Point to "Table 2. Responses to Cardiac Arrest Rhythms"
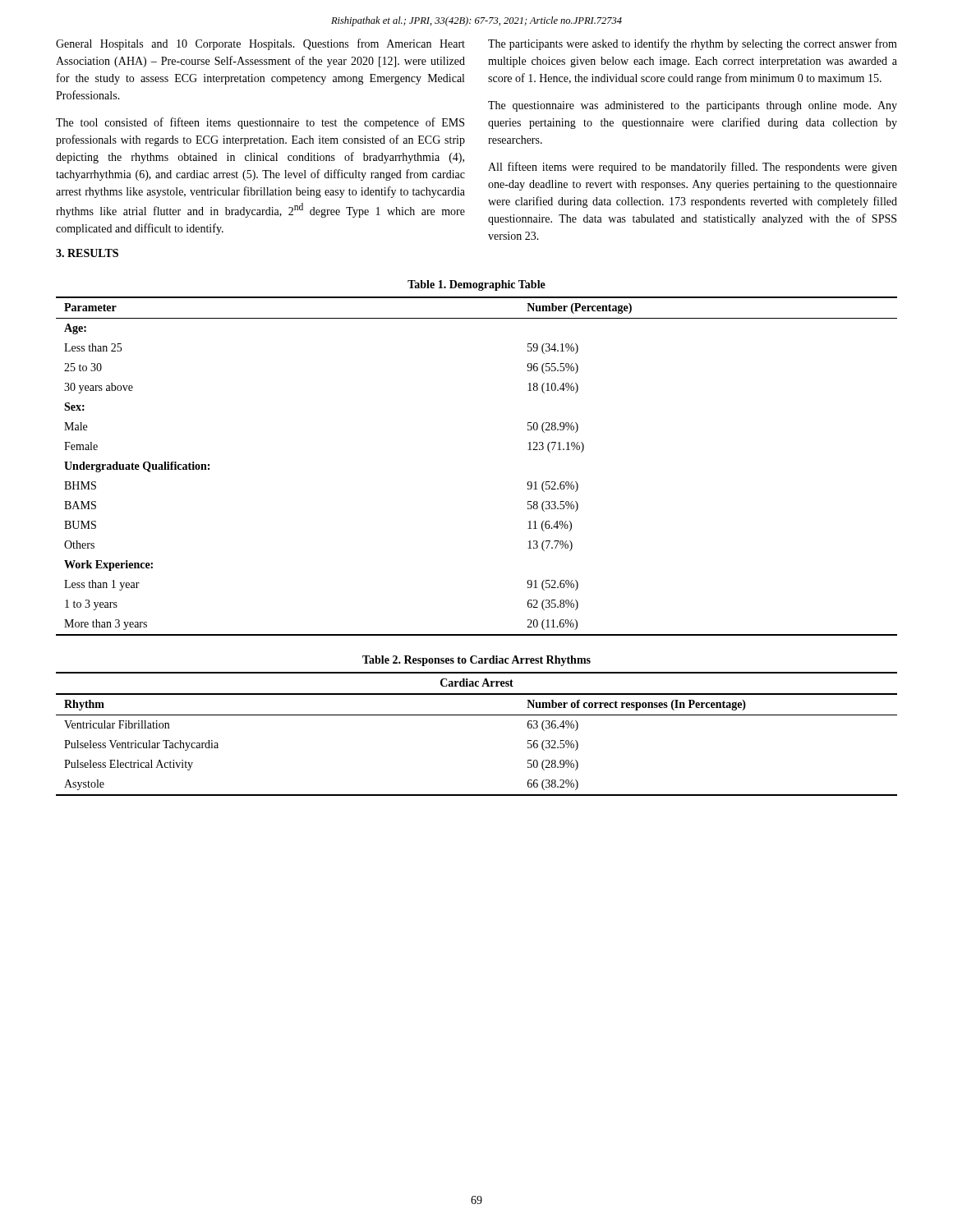This screenshot has height=1232, width=953. (476, 660)
